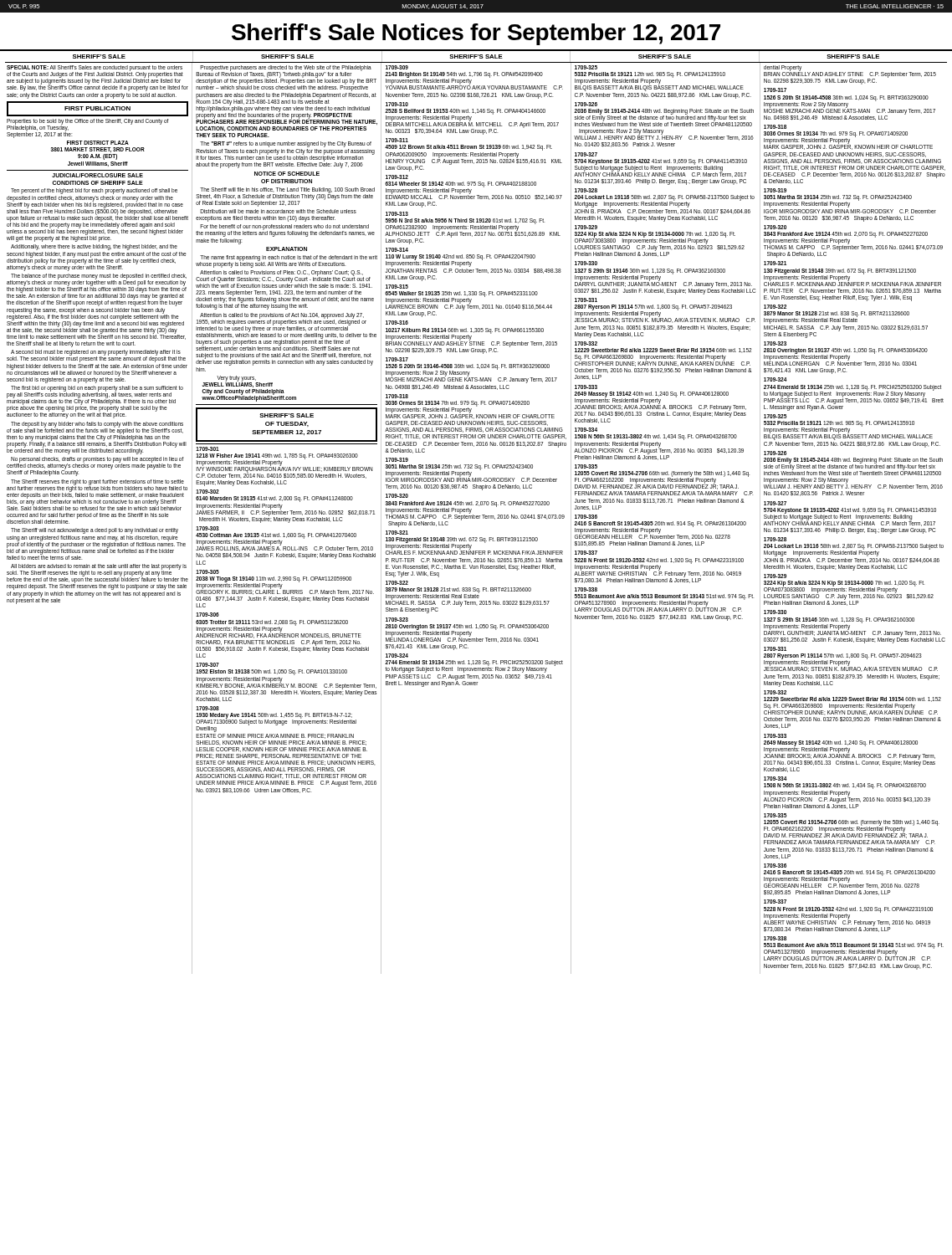Point to the region starting "dential Property BRIAN CONNELLY AND ASHLEY STINE C.P."
Image resolution: width=952 pixels, height=1255 pixels.
[x=850, y=74]
